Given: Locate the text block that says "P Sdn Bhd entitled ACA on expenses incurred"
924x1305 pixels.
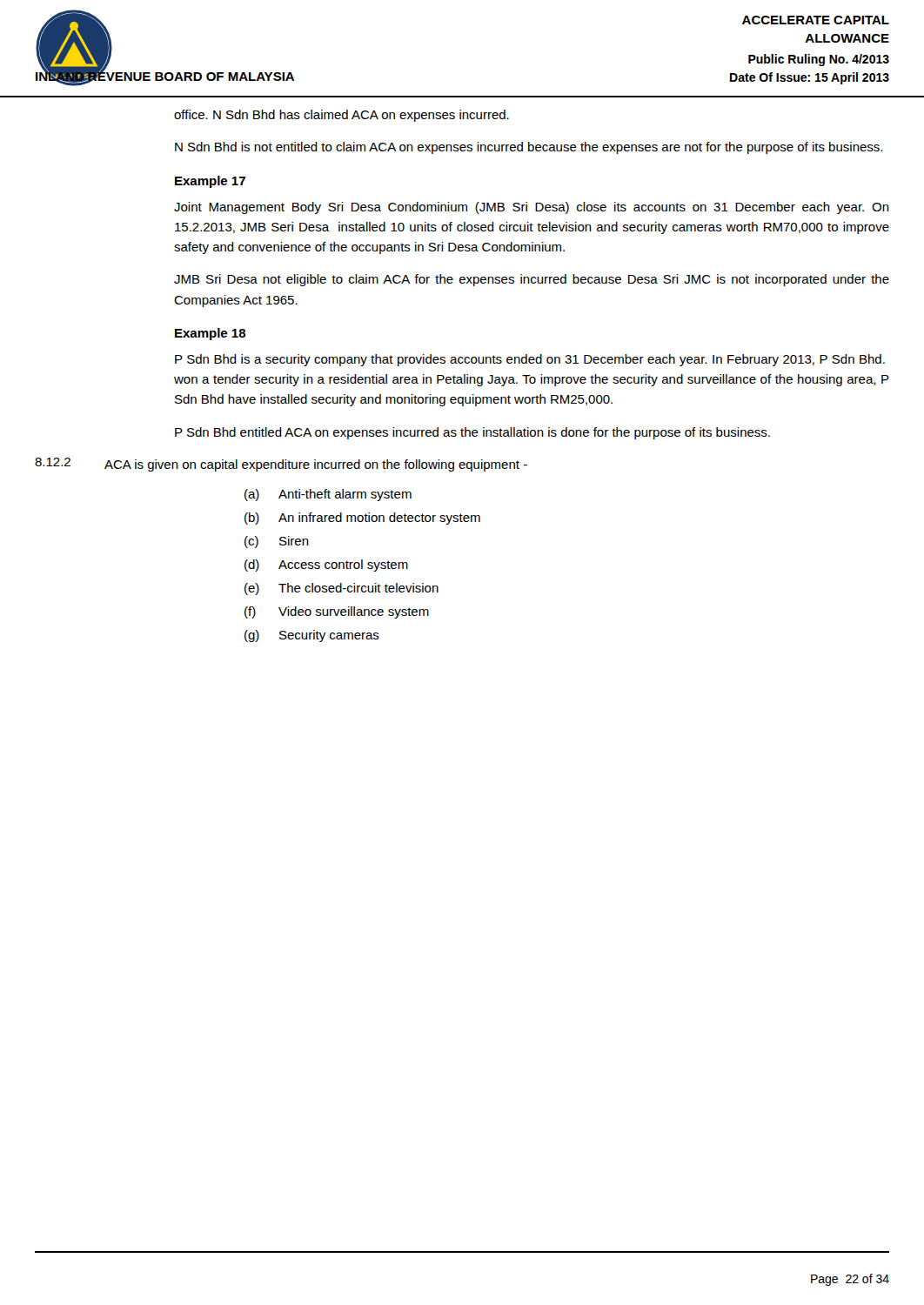Looking at the screenshot, I should (x=472, y=431).
